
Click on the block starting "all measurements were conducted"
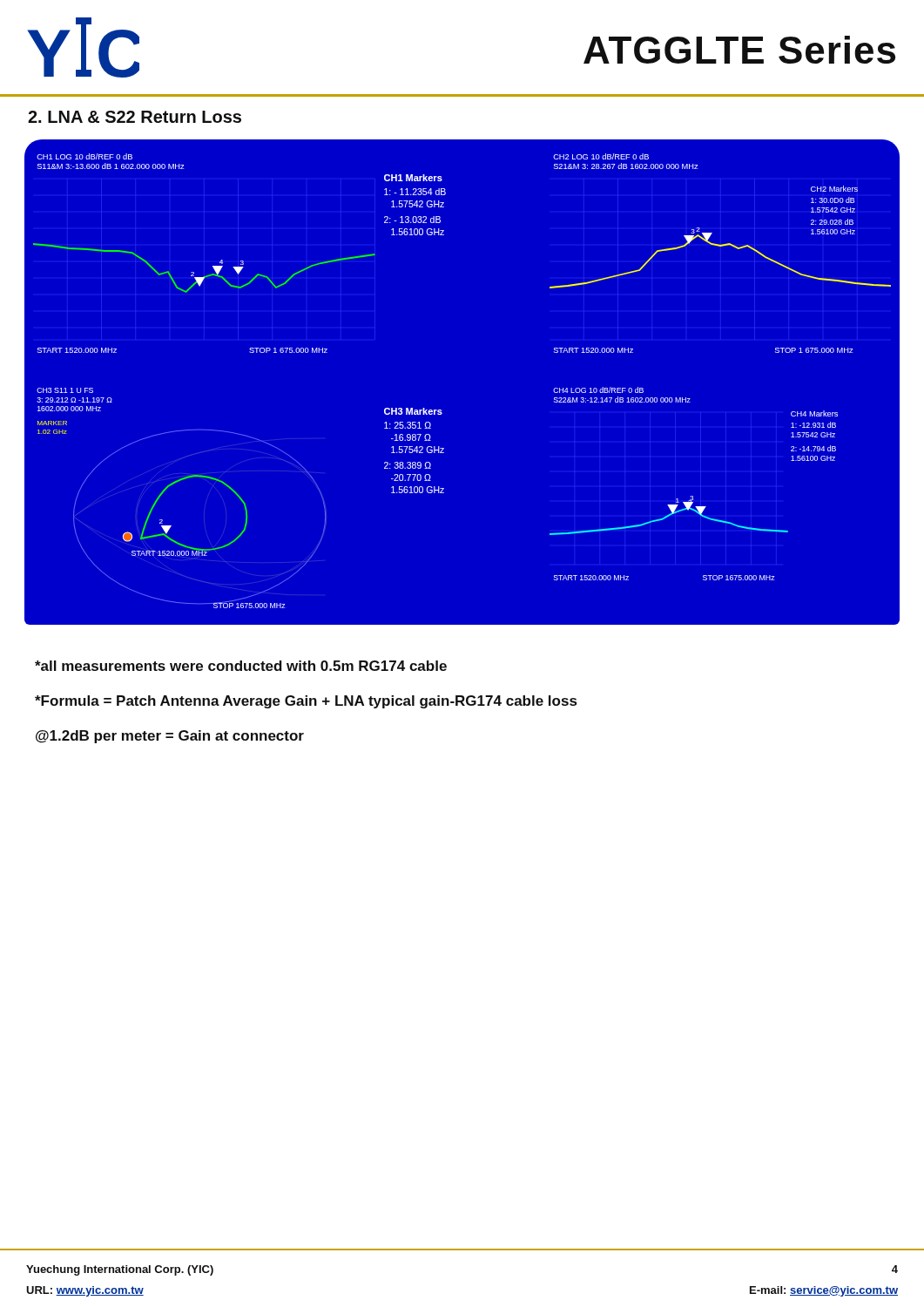click(x=241, y=666)
